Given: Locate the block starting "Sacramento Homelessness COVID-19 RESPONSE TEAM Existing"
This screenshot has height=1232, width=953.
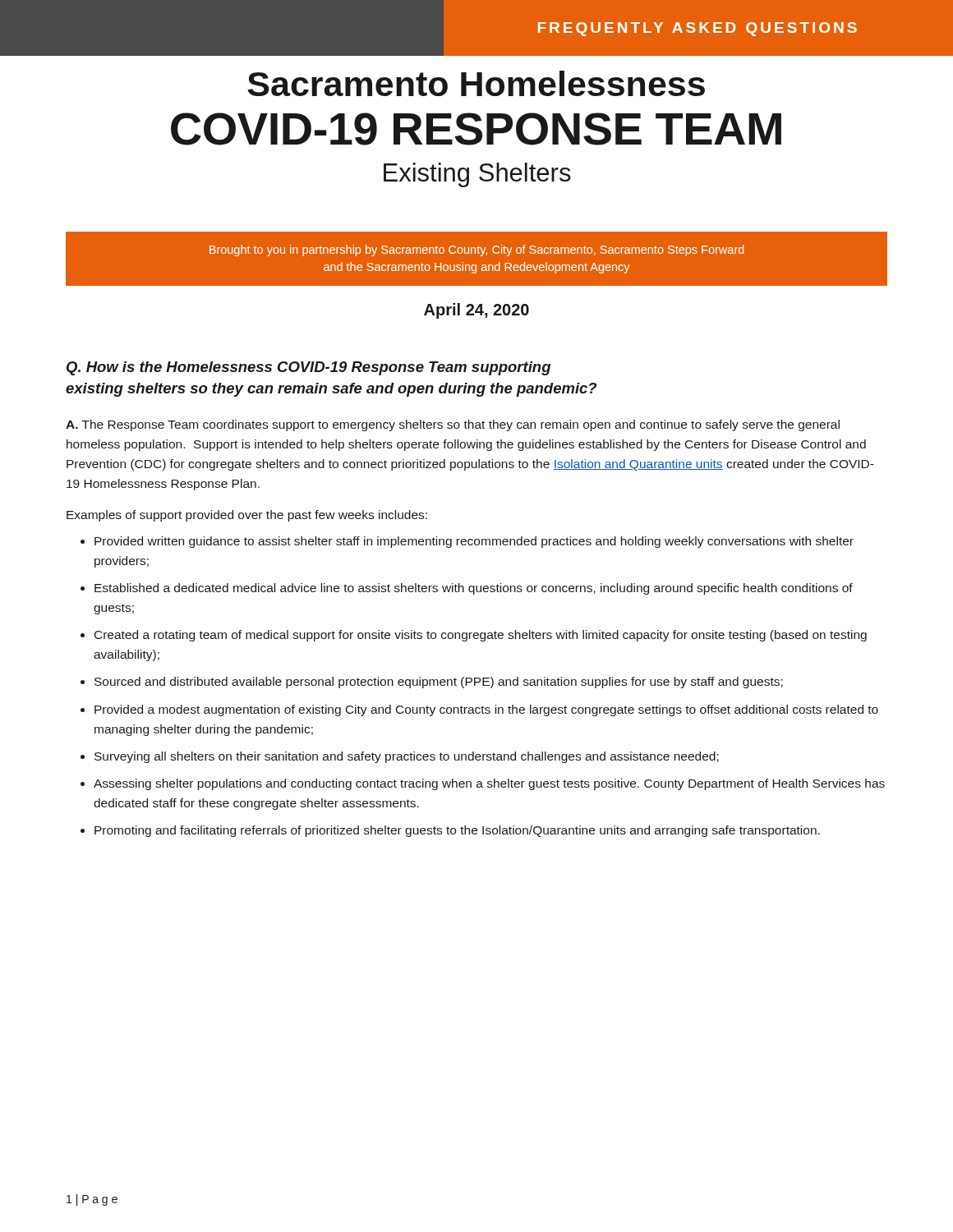Looking at the screenshot, I should [476, 126].
